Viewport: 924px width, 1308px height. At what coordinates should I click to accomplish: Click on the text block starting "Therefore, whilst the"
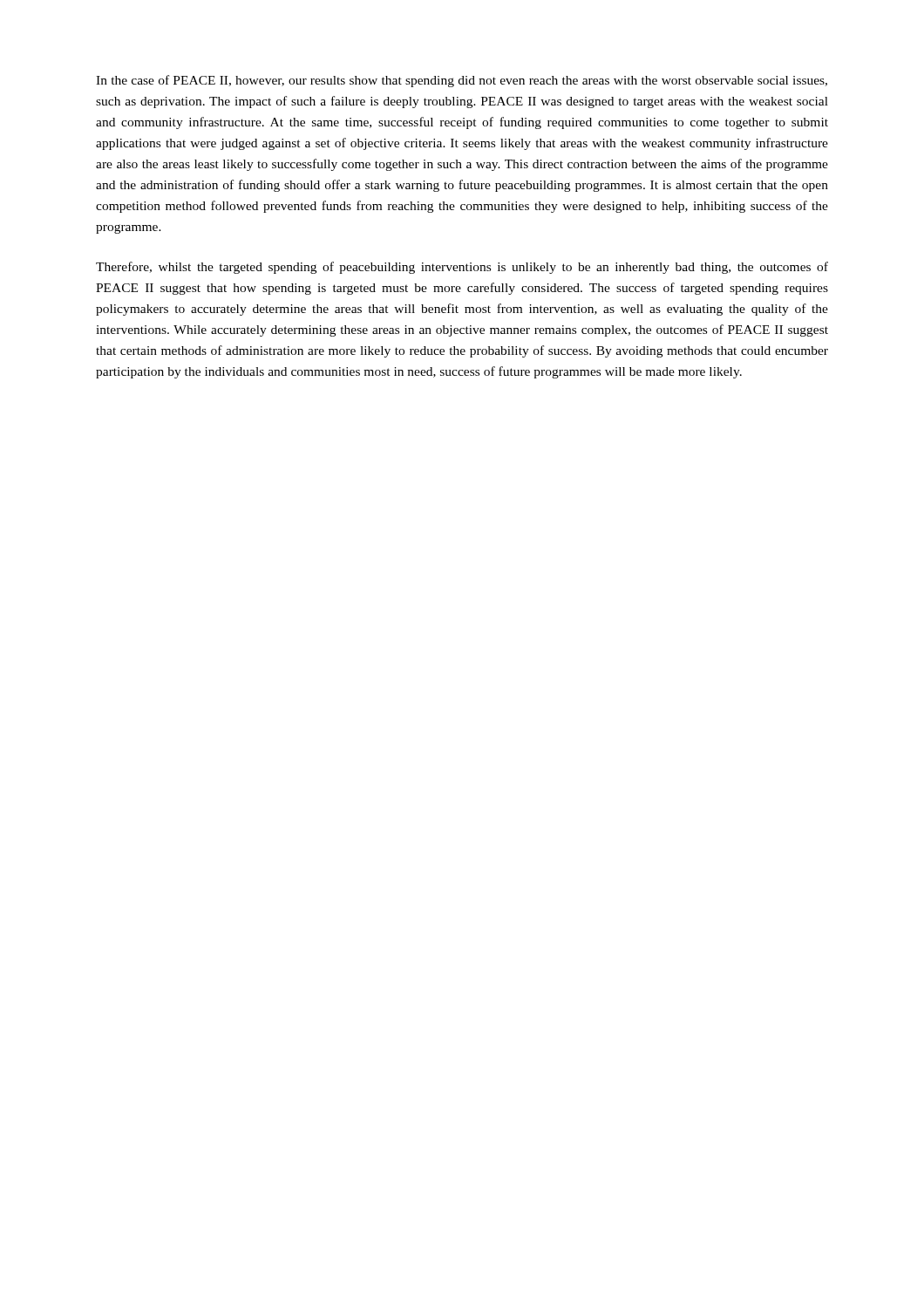462,319
